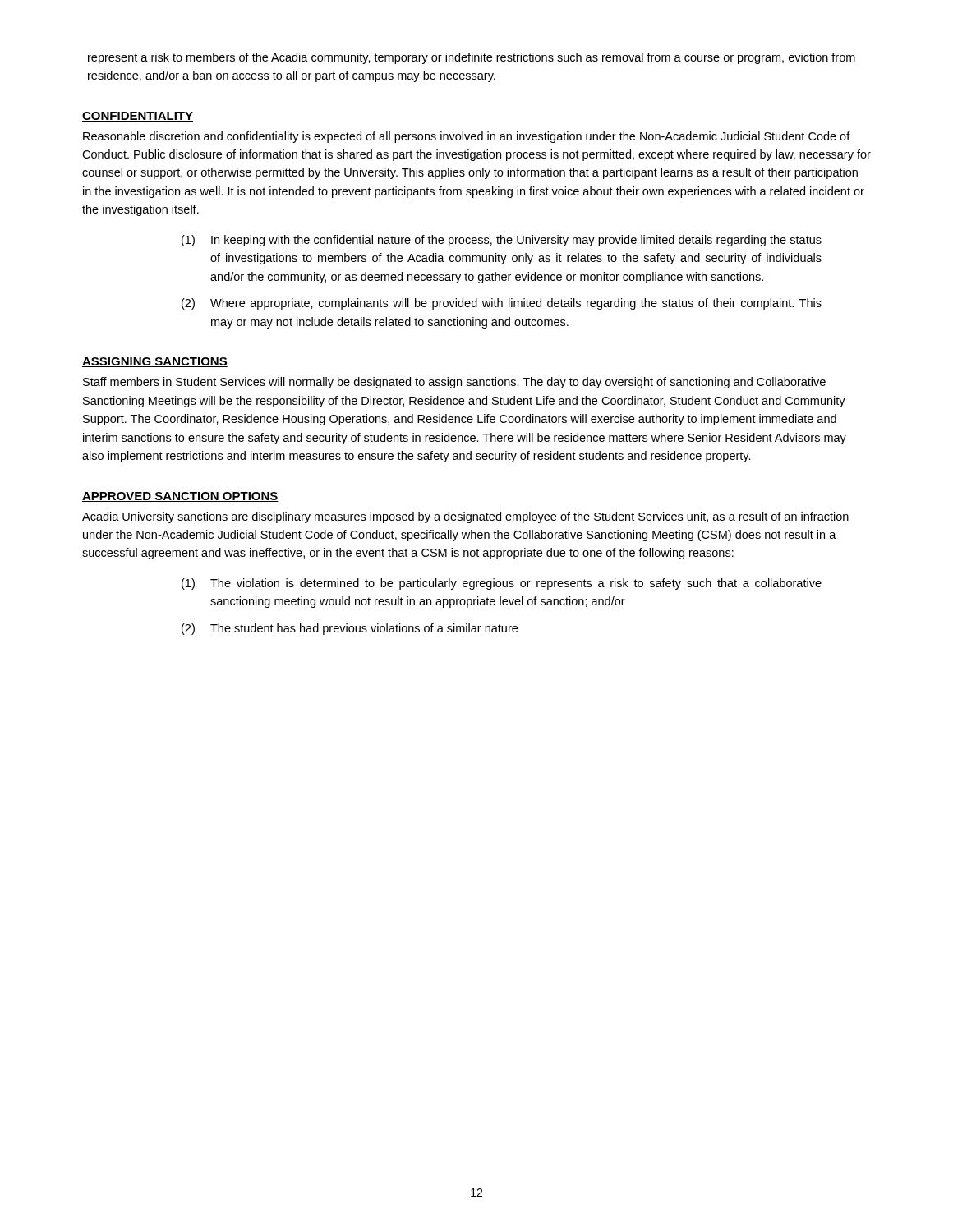Select the region starting "APPROVED SANCTION OPTIONS"

(x=180, y=495)
